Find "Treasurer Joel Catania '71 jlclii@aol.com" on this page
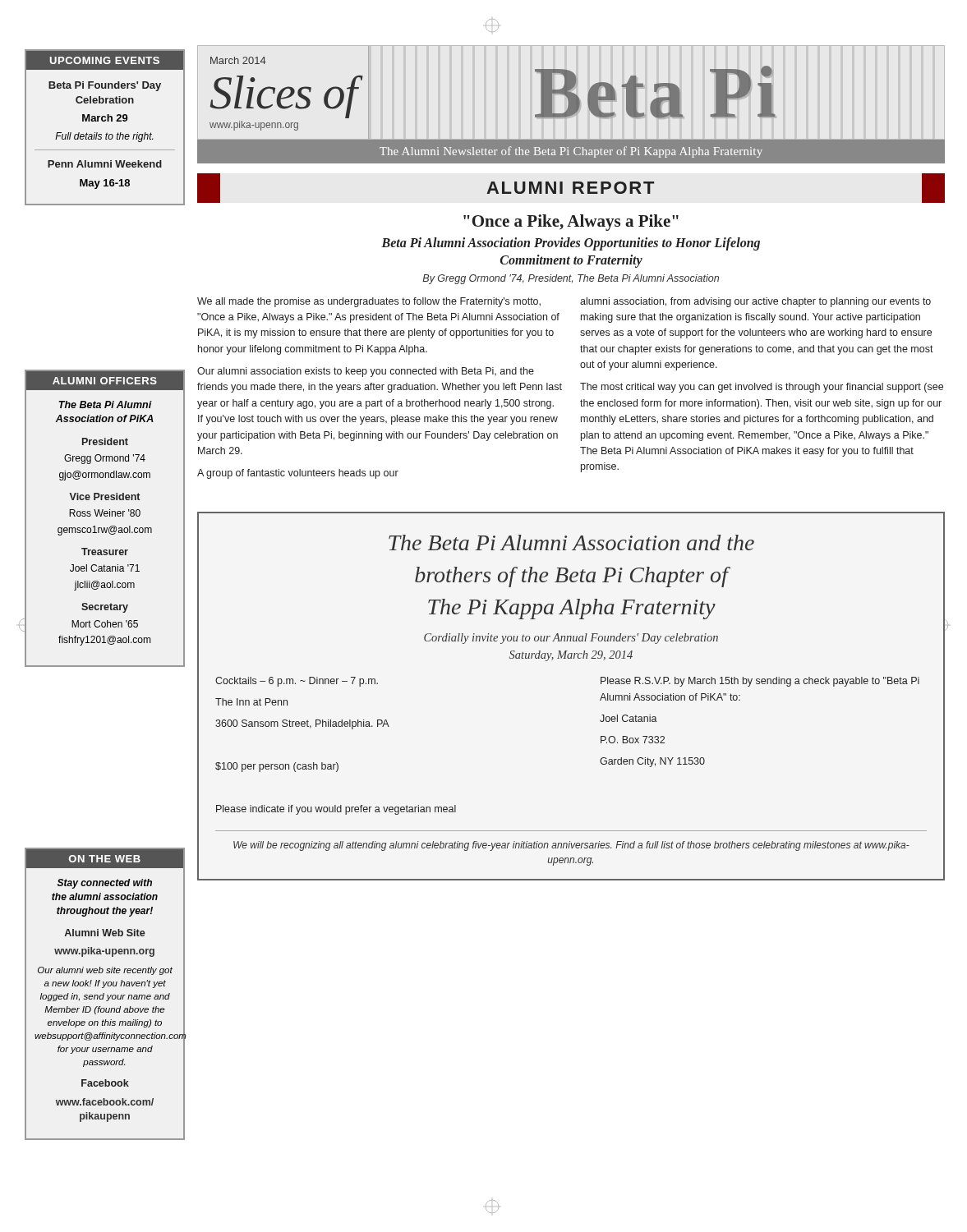 [x=105, y=569]
